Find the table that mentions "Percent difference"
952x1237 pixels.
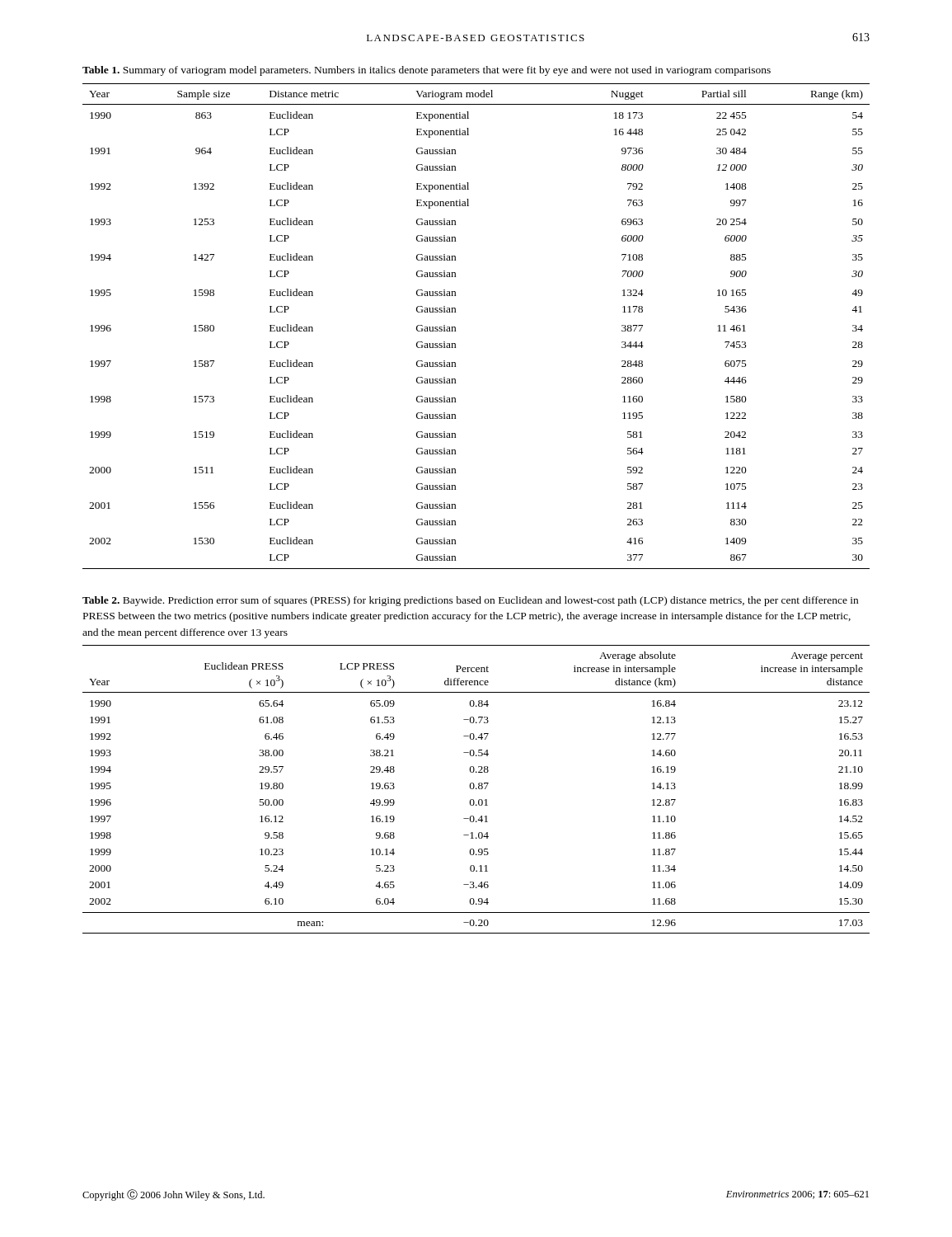(x=476, y=789)
